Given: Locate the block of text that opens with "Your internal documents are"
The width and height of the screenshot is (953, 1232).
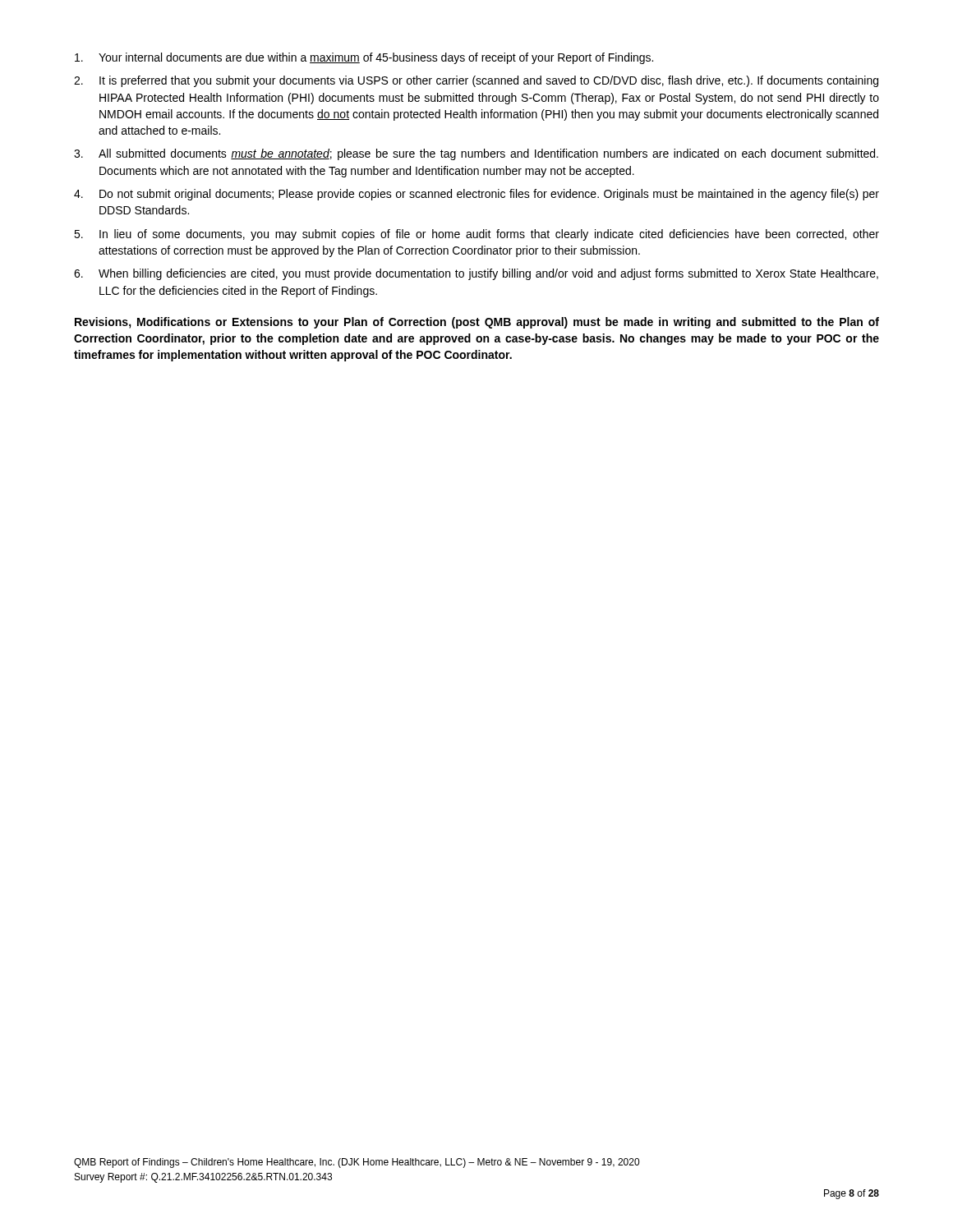Looking at the screenshot, I should pyautogui.click(x=476, y=58).
